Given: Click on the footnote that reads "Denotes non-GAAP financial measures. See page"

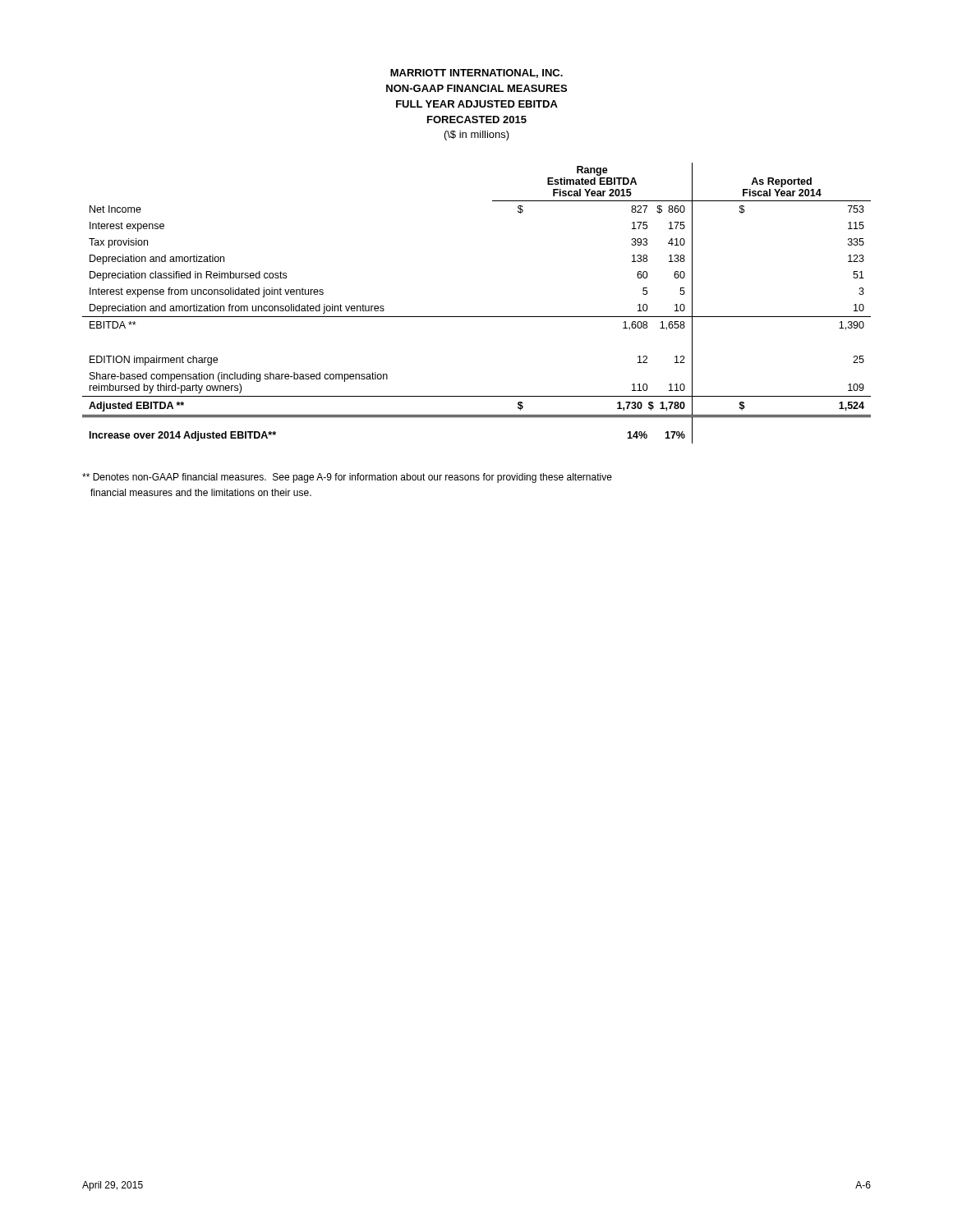Looking at the screenshot, I should coord(347,485).
